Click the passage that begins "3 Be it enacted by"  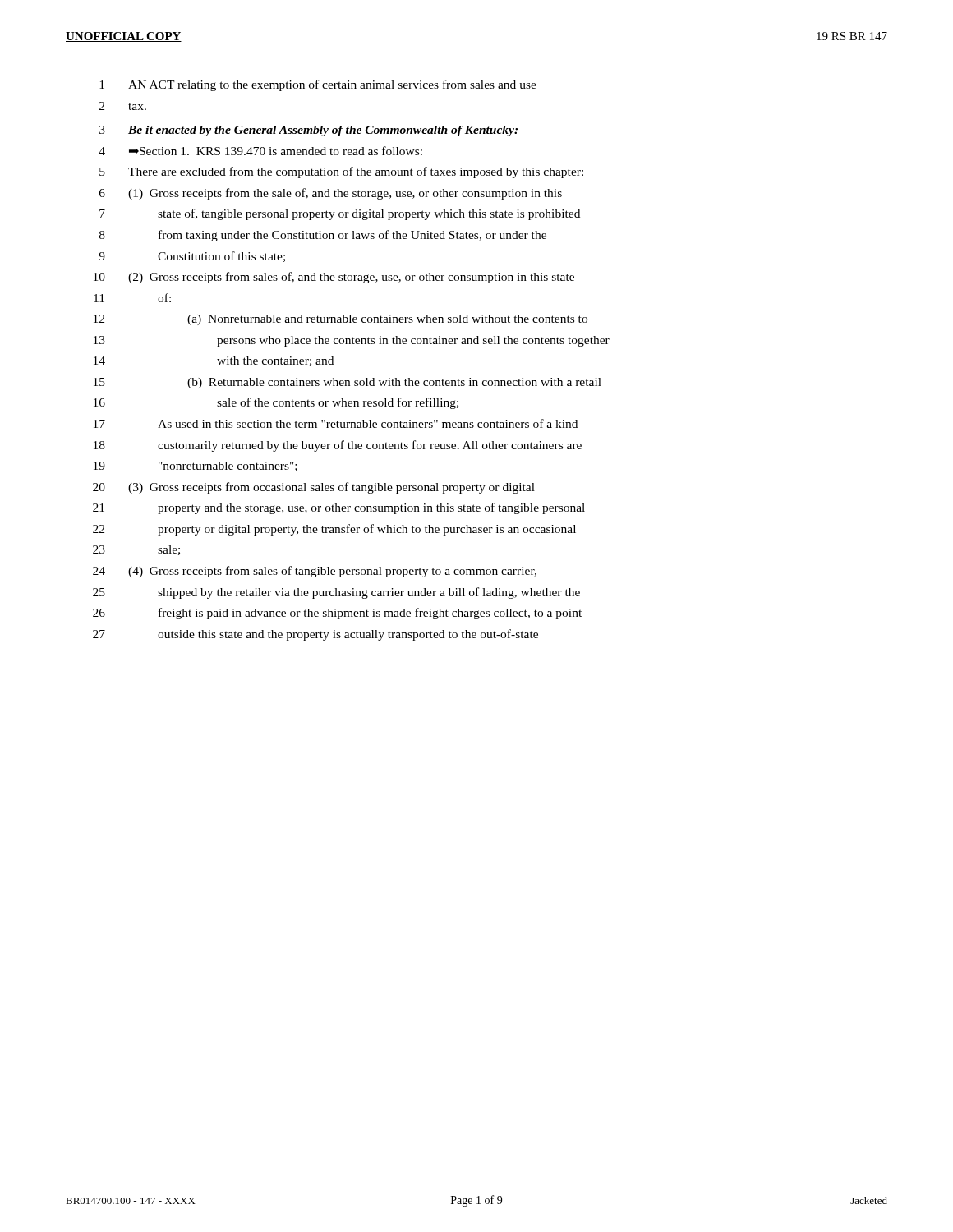[476, 130]
